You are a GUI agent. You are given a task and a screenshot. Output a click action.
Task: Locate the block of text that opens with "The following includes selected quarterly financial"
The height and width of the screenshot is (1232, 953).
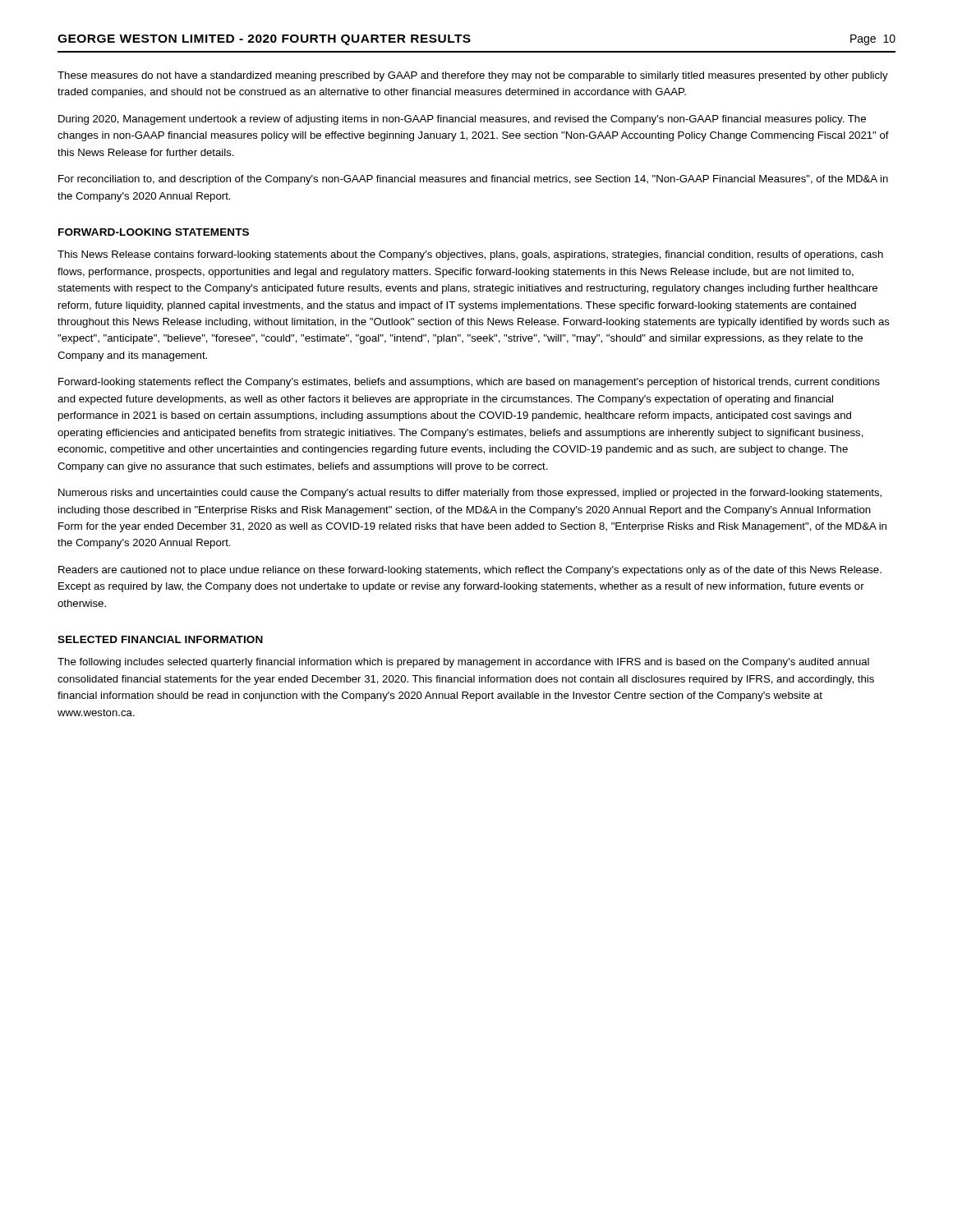(x=466, y=687)
